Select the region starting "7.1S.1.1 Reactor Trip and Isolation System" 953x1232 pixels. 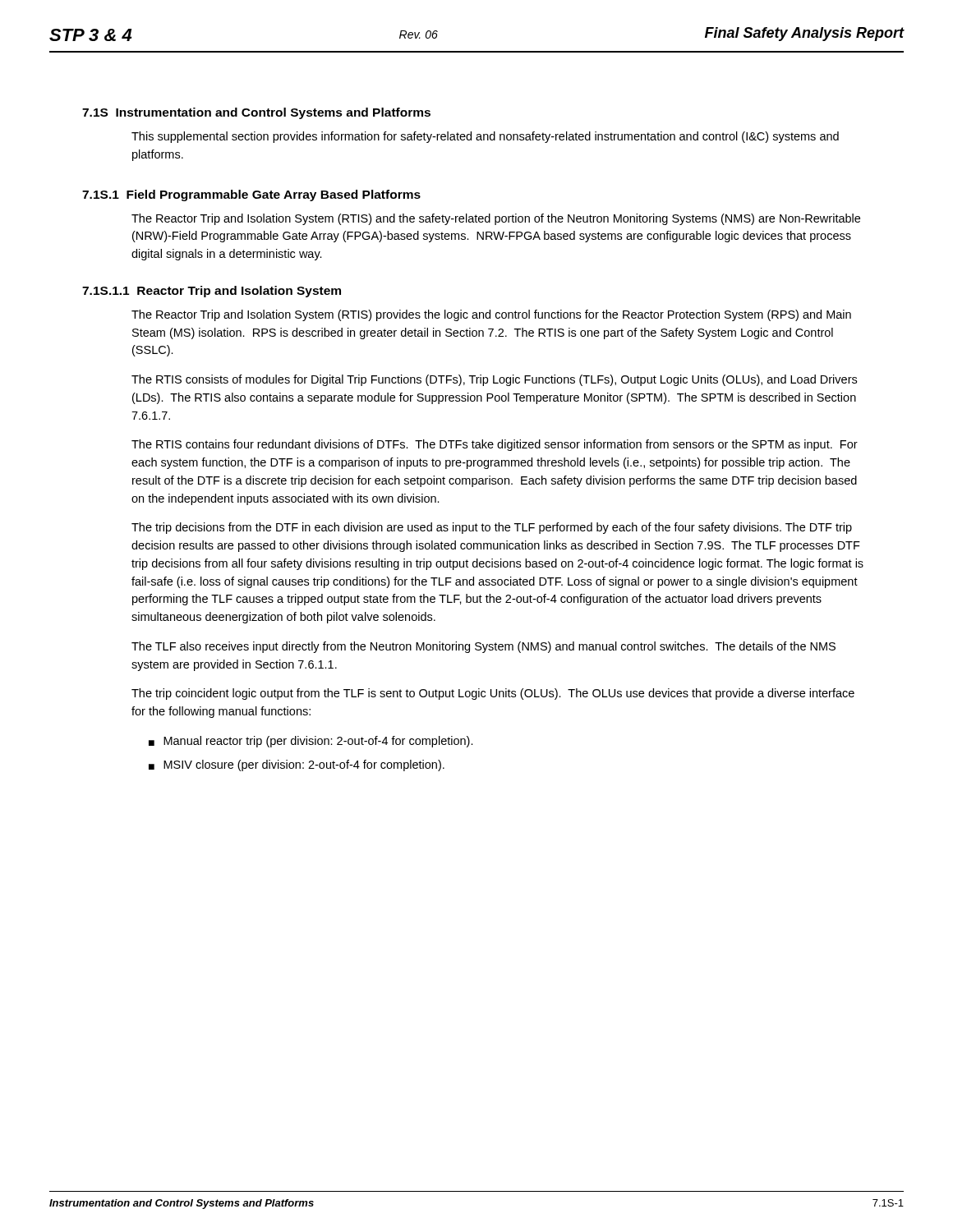pyautogui.click(x=212, y=290)
